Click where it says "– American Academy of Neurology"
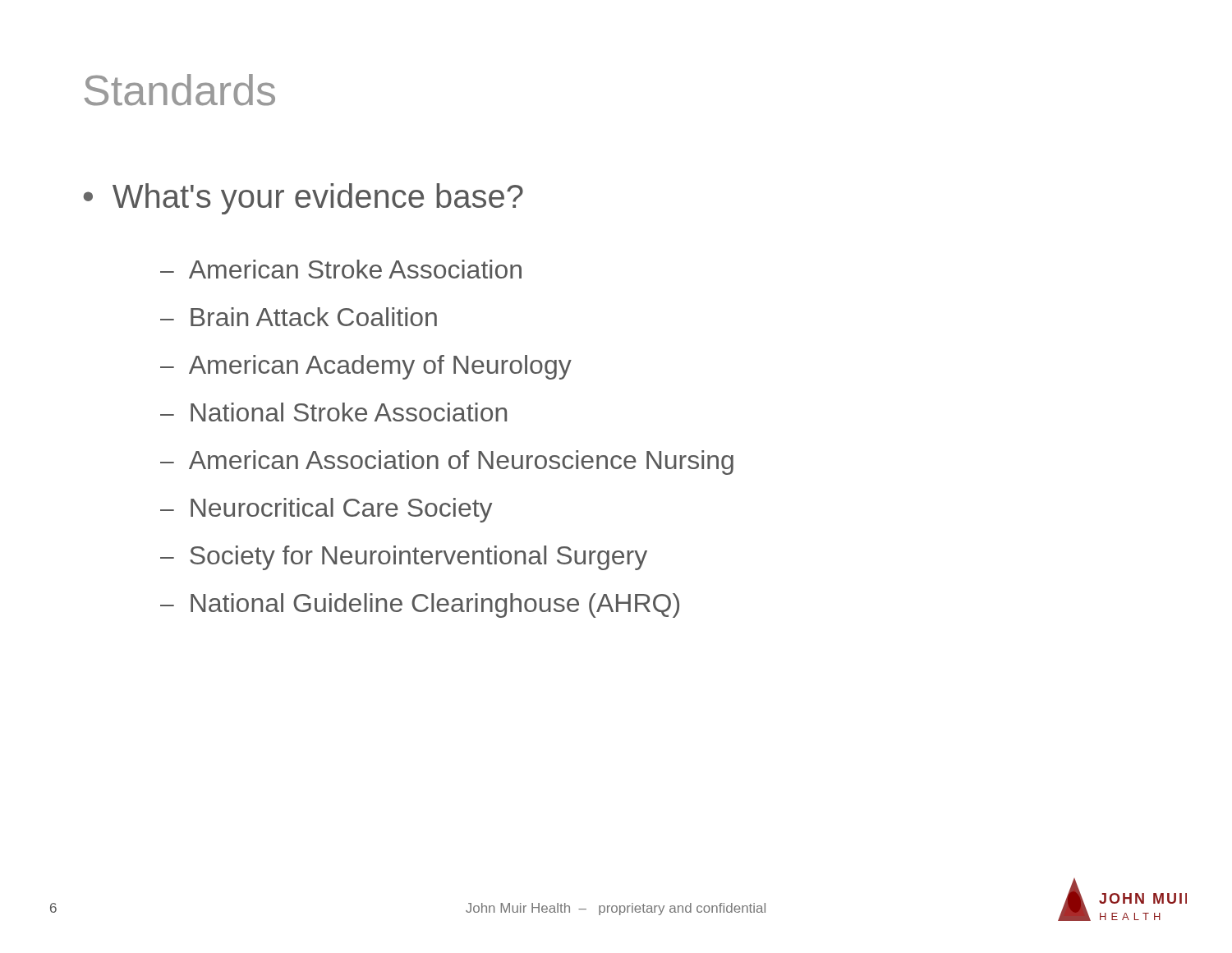The image size is (1232, 953). pyautogui.click(x=366, y=365)
